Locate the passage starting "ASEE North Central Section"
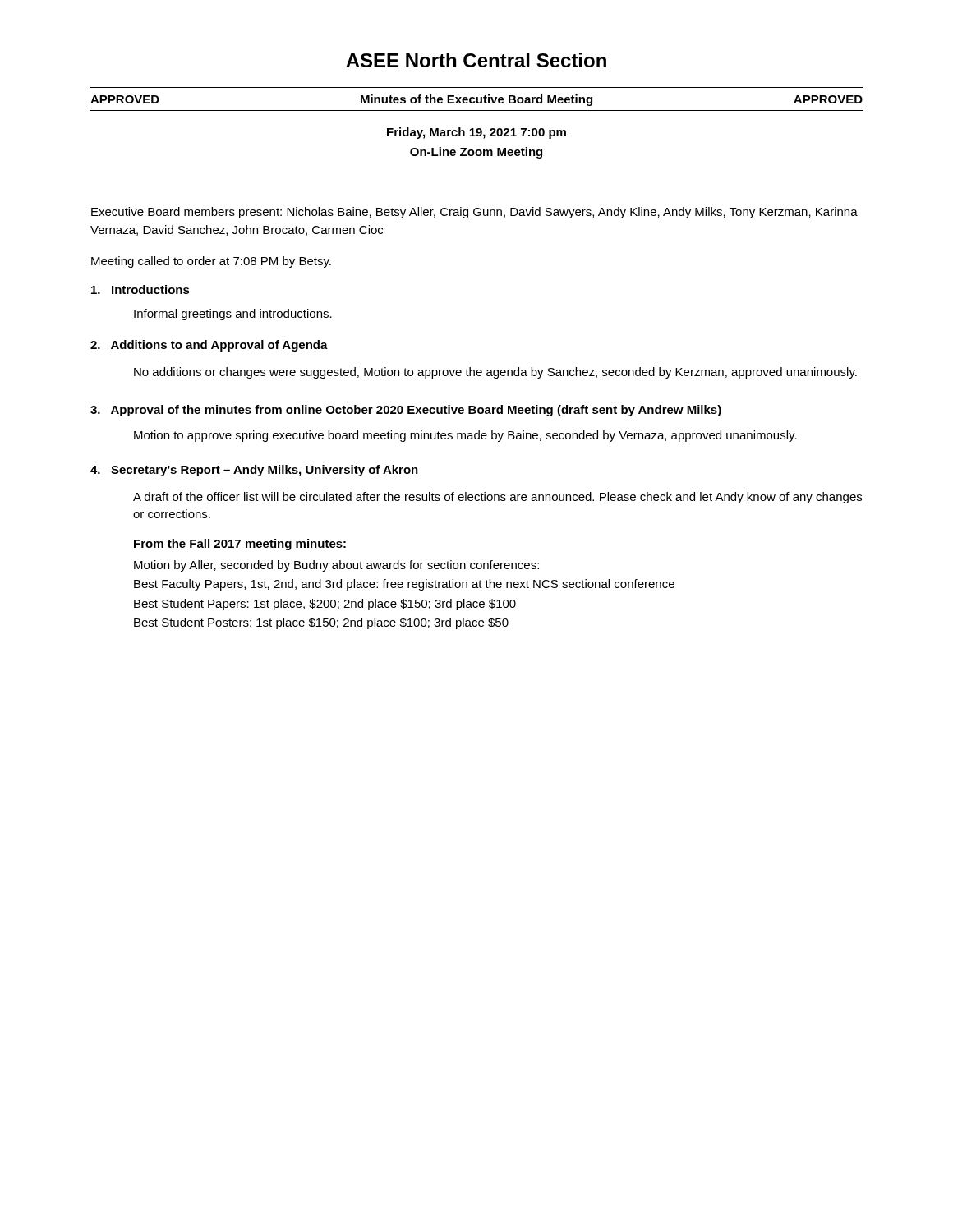The width and height of the screenshot is (953, 1232). click(476, 60)
